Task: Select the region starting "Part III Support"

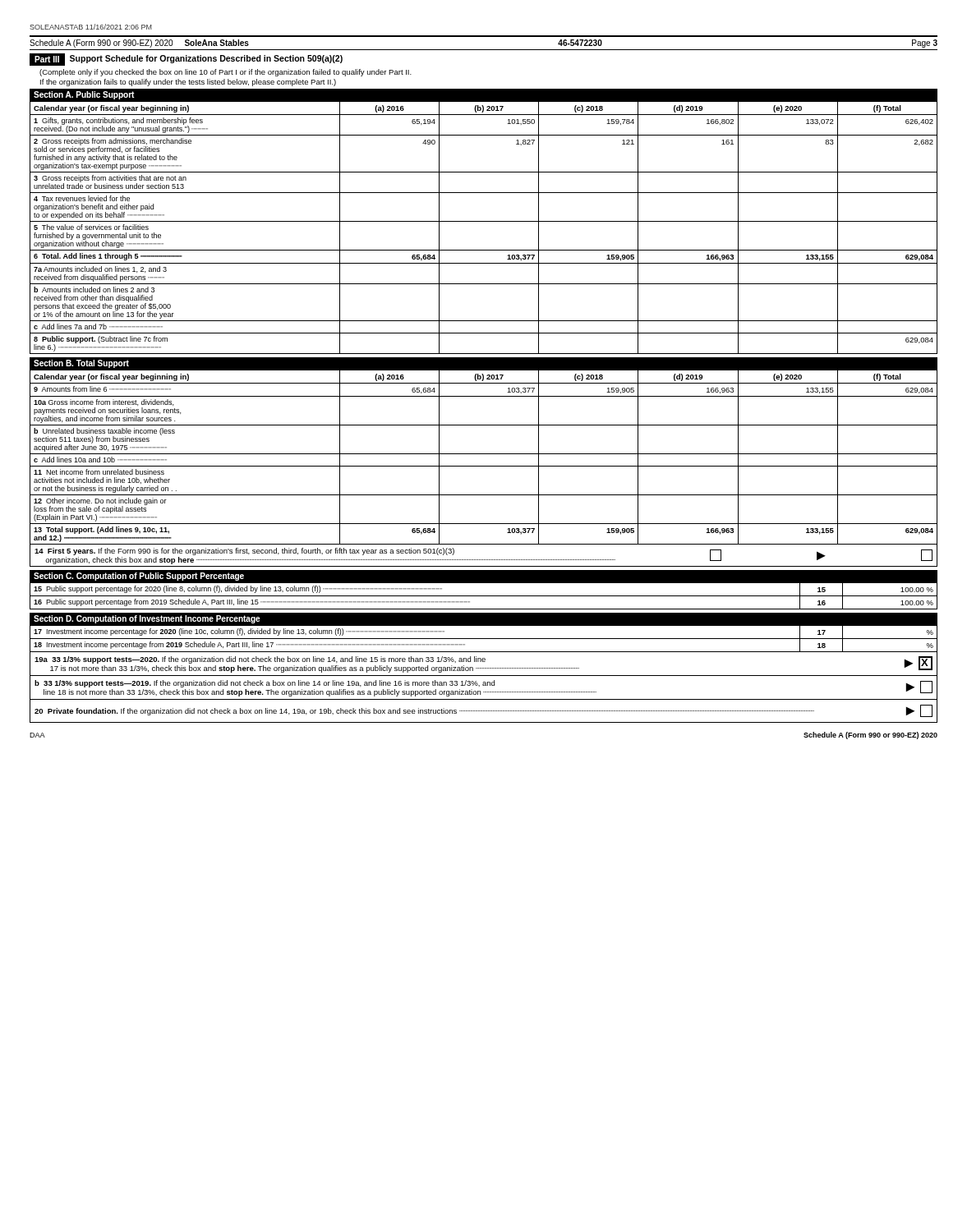Action: pyautogui.click(x=186, y=60)
